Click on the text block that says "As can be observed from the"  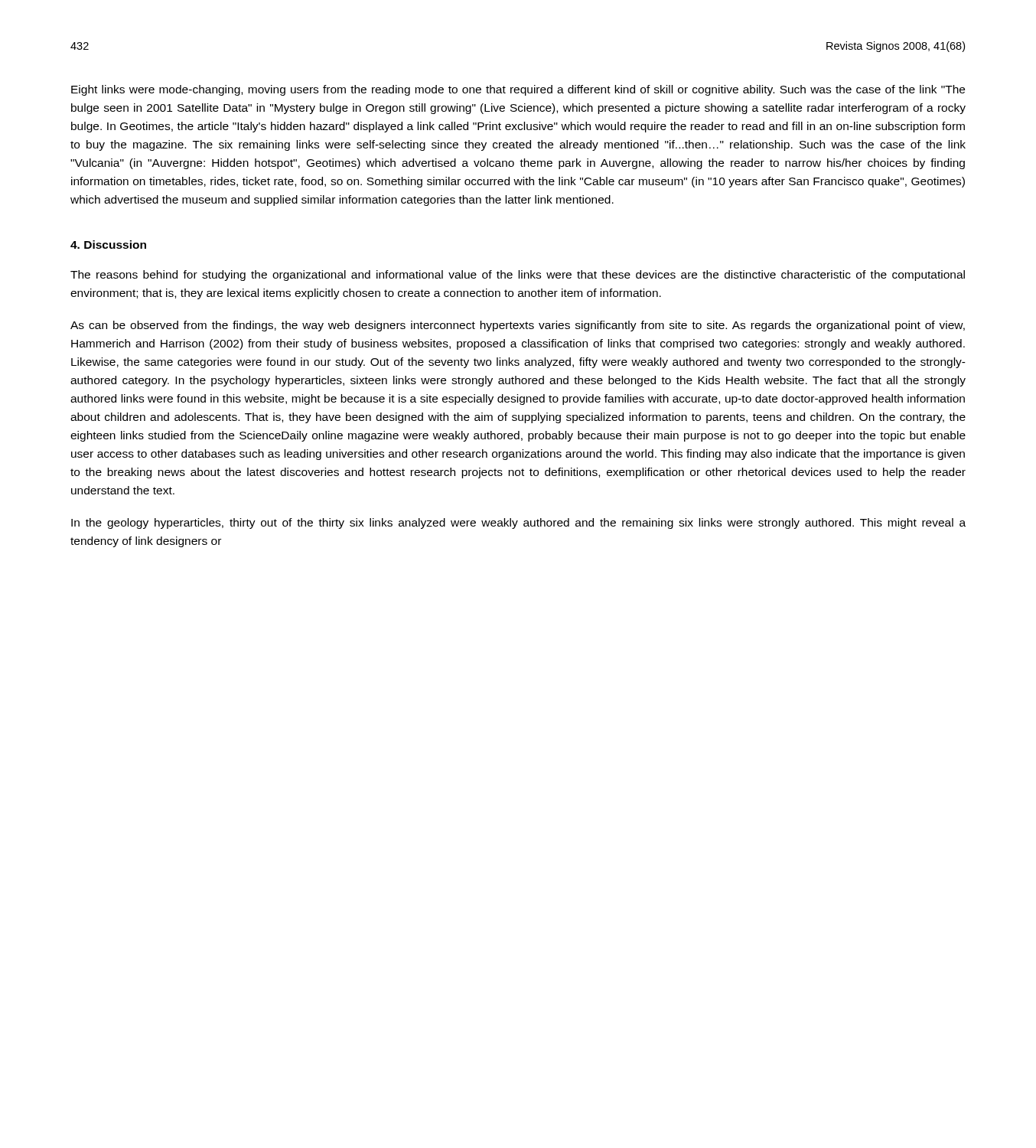[518, 408]
